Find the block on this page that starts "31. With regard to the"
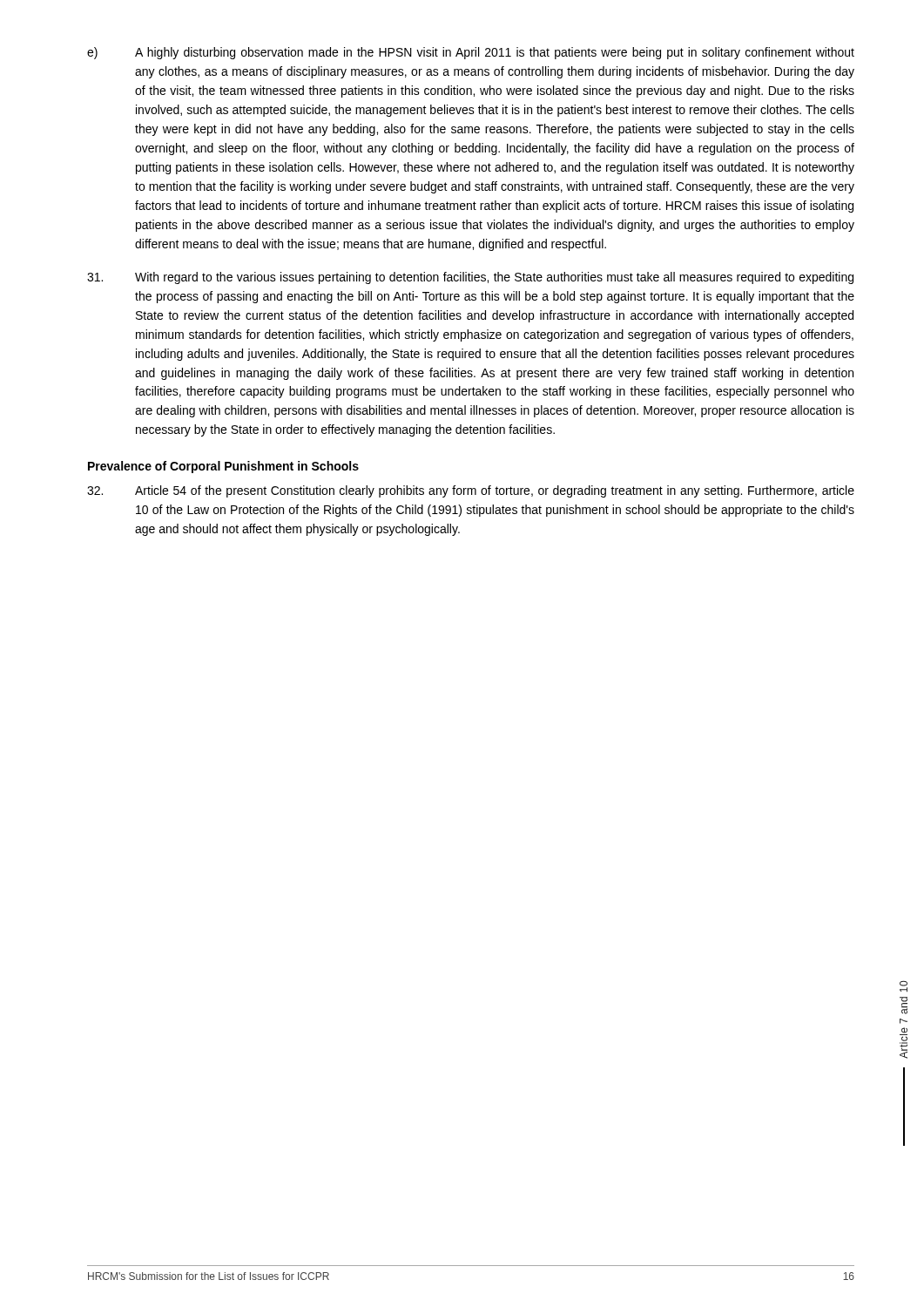Image resolution: width=924 pixels, height=1307 pixels. click(471, 354)
